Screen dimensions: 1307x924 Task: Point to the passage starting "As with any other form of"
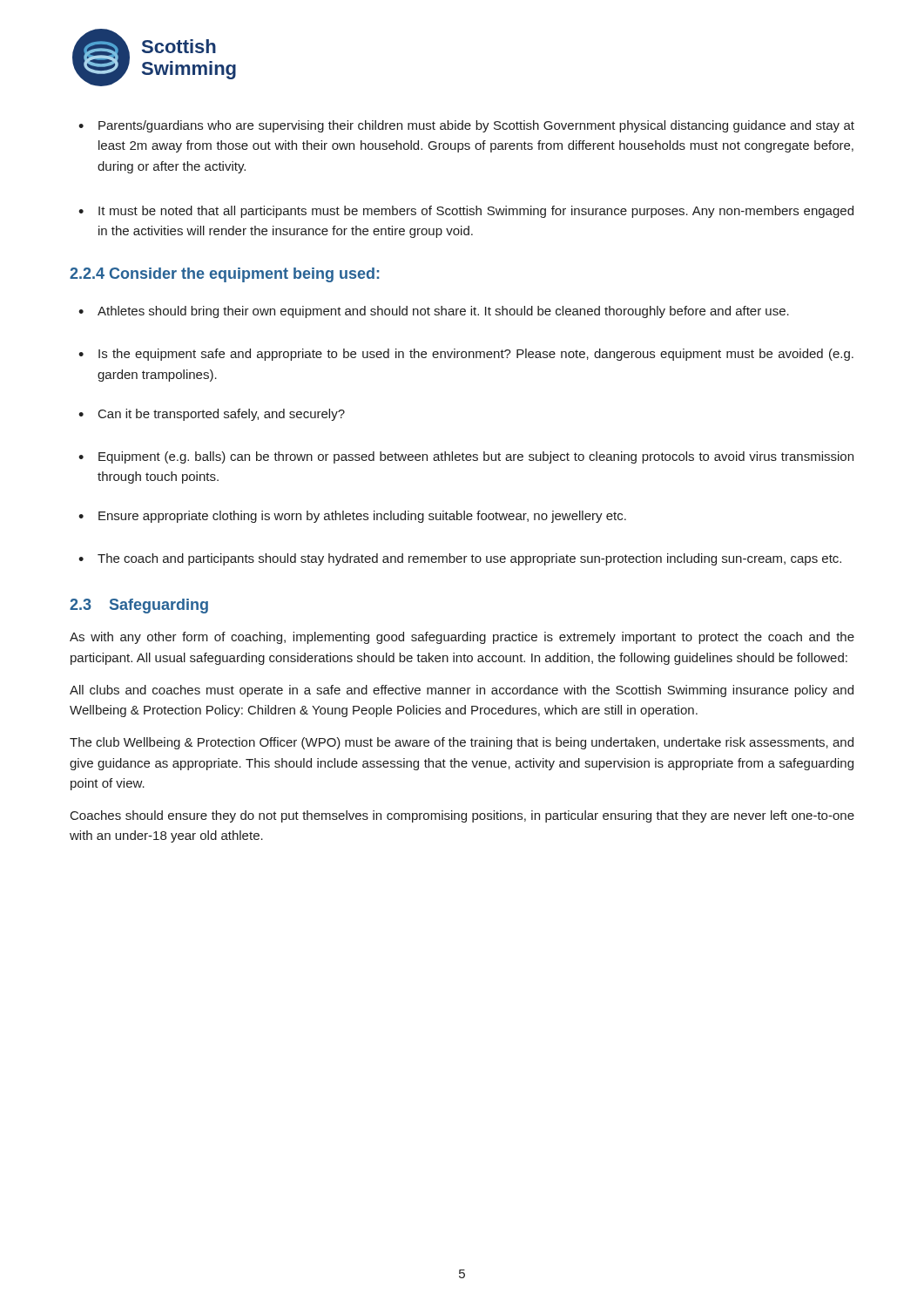tap(462, 647)
